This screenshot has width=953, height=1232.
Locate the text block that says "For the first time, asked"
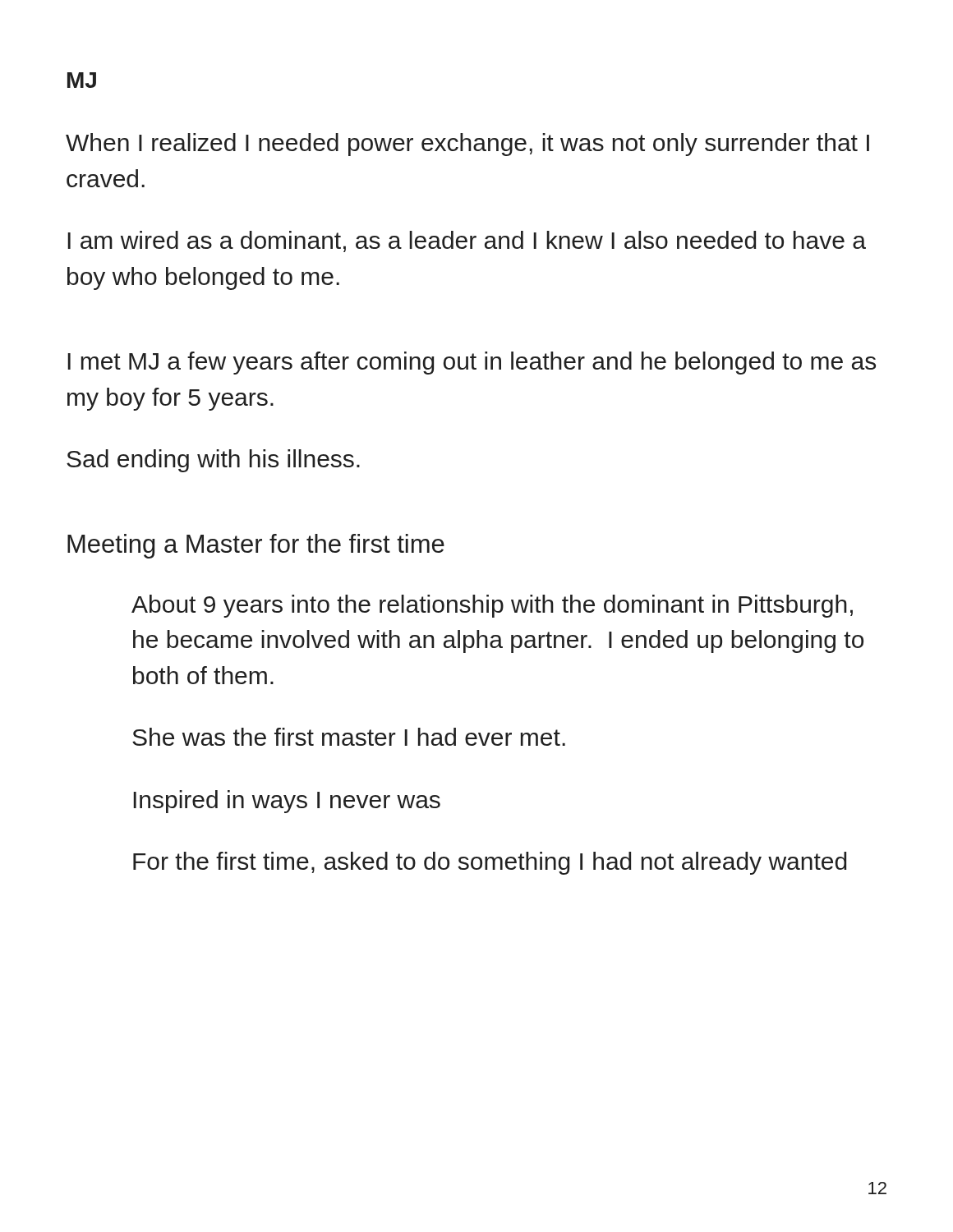[x=490, y=861]
